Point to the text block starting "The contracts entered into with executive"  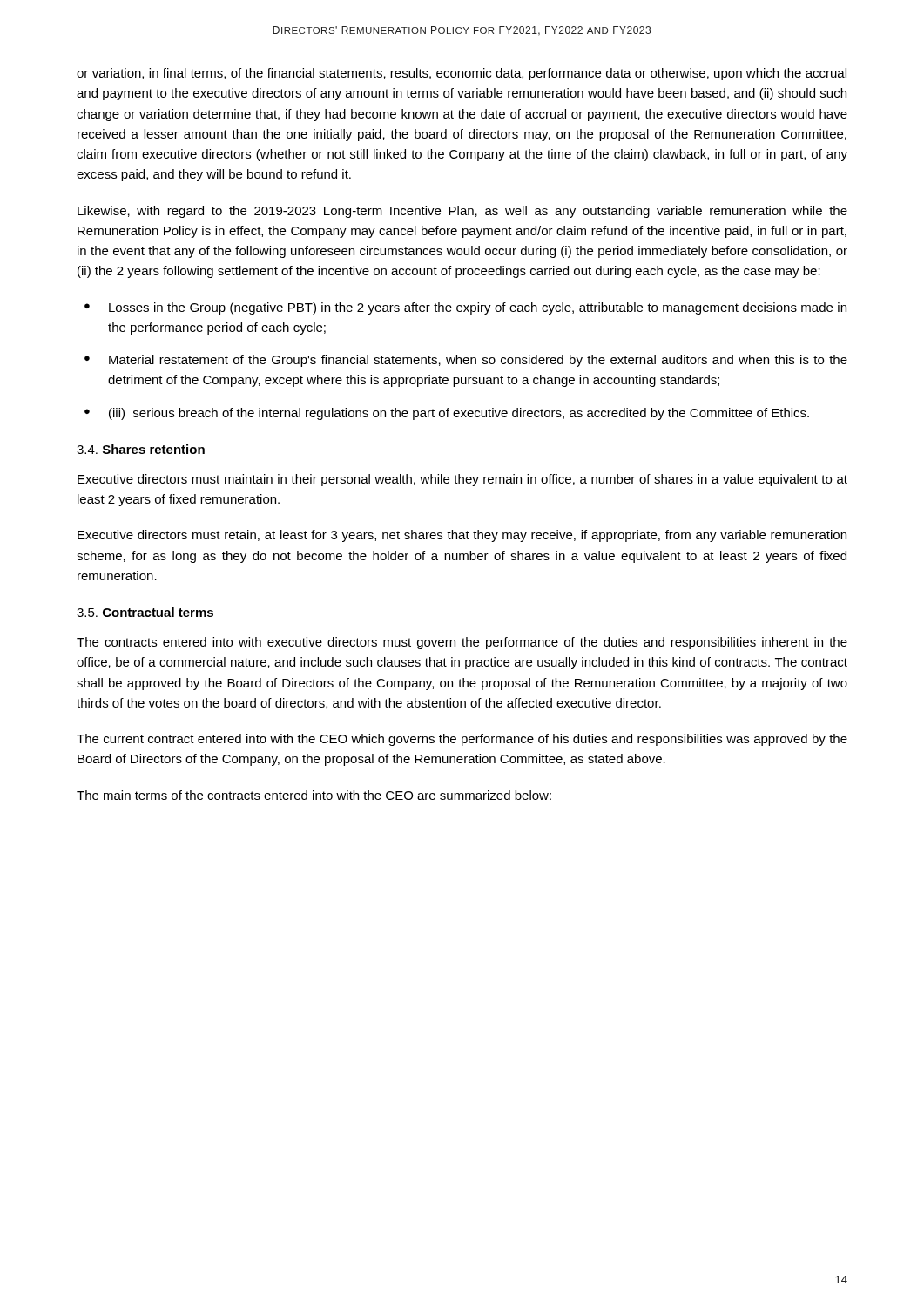462,672
